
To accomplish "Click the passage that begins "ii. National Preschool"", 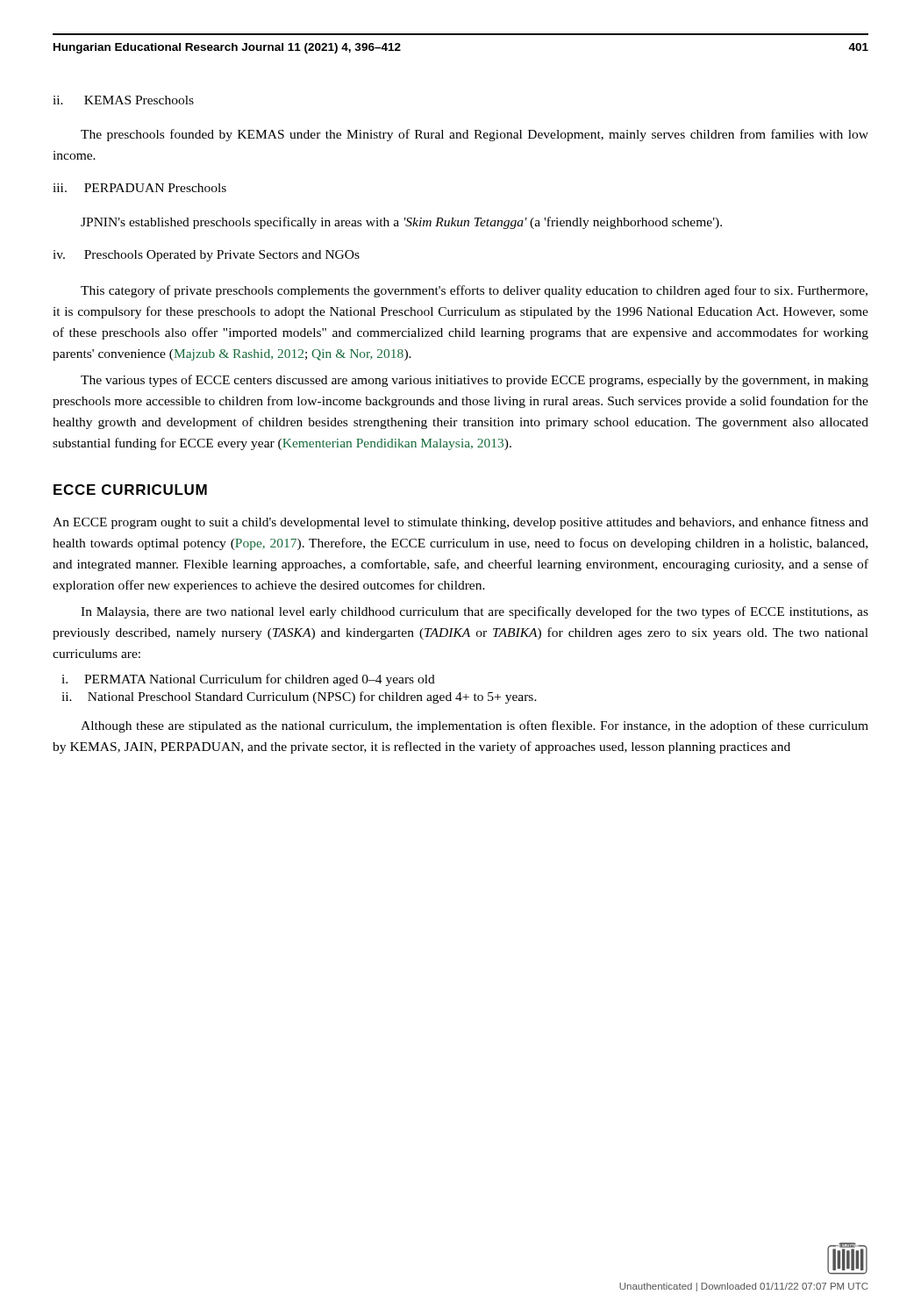I will point(299,697).
